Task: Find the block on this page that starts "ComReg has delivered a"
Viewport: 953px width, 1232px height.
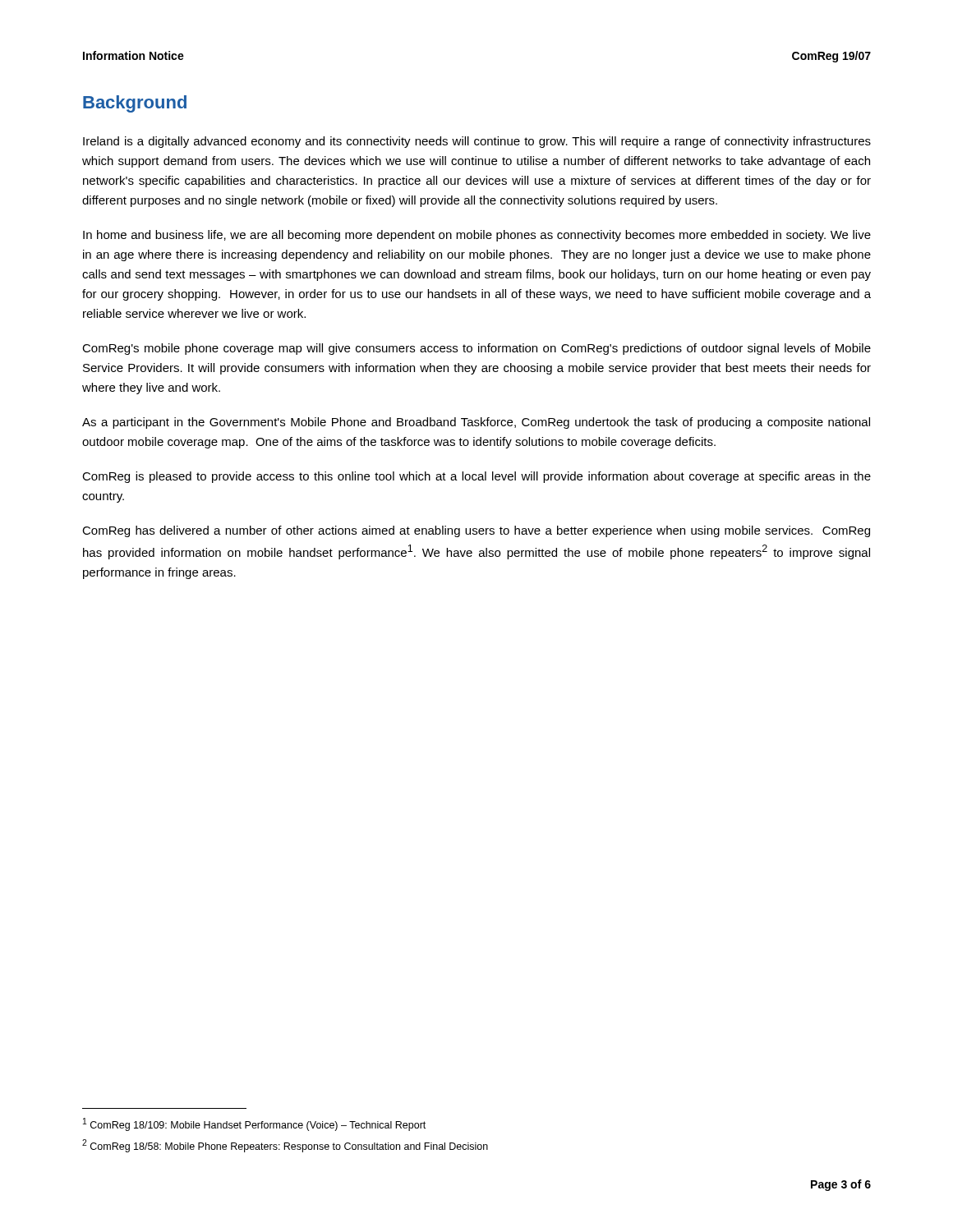Action: 476,551
